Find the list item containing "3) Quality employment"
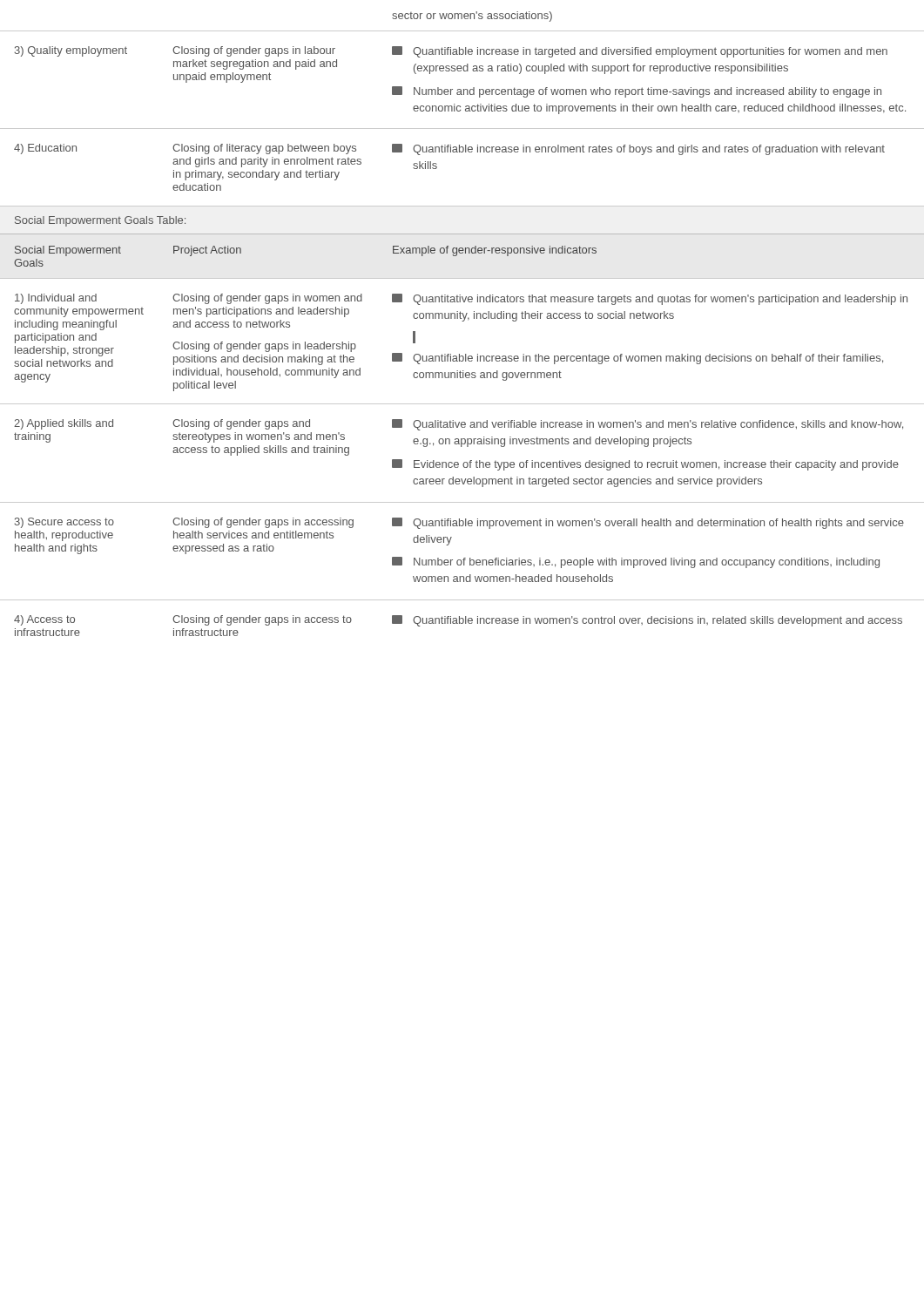This screenshot has height=1307, width=924. click(71, 50)
